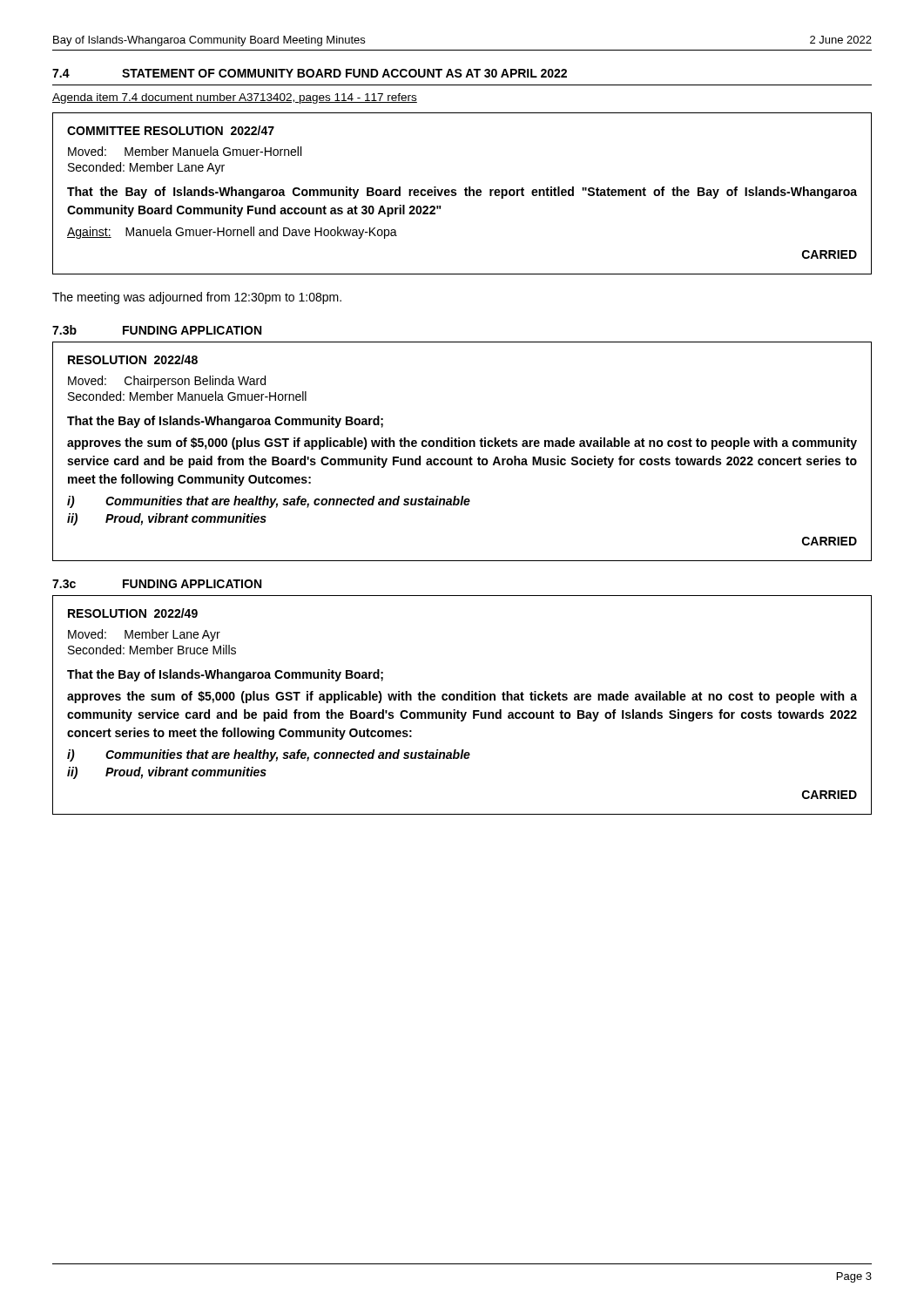Click on the section header that reads "7.3c FUNDING APPLICATION"
The height and width of the screenshot is (1307, 924).
click(x=157, y=584)
